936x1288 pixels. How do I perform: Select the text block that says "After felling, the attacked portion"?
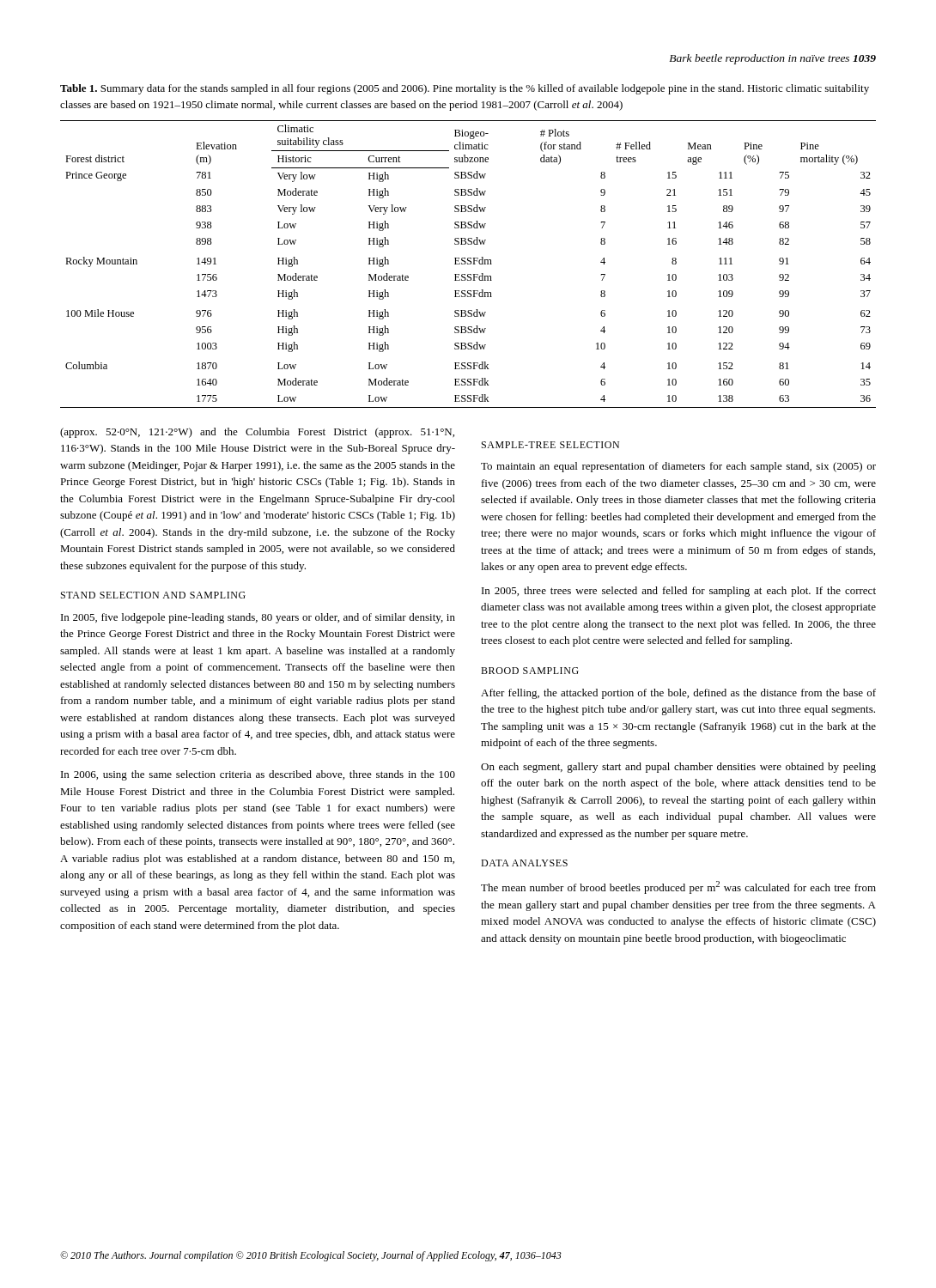(678, 718)
